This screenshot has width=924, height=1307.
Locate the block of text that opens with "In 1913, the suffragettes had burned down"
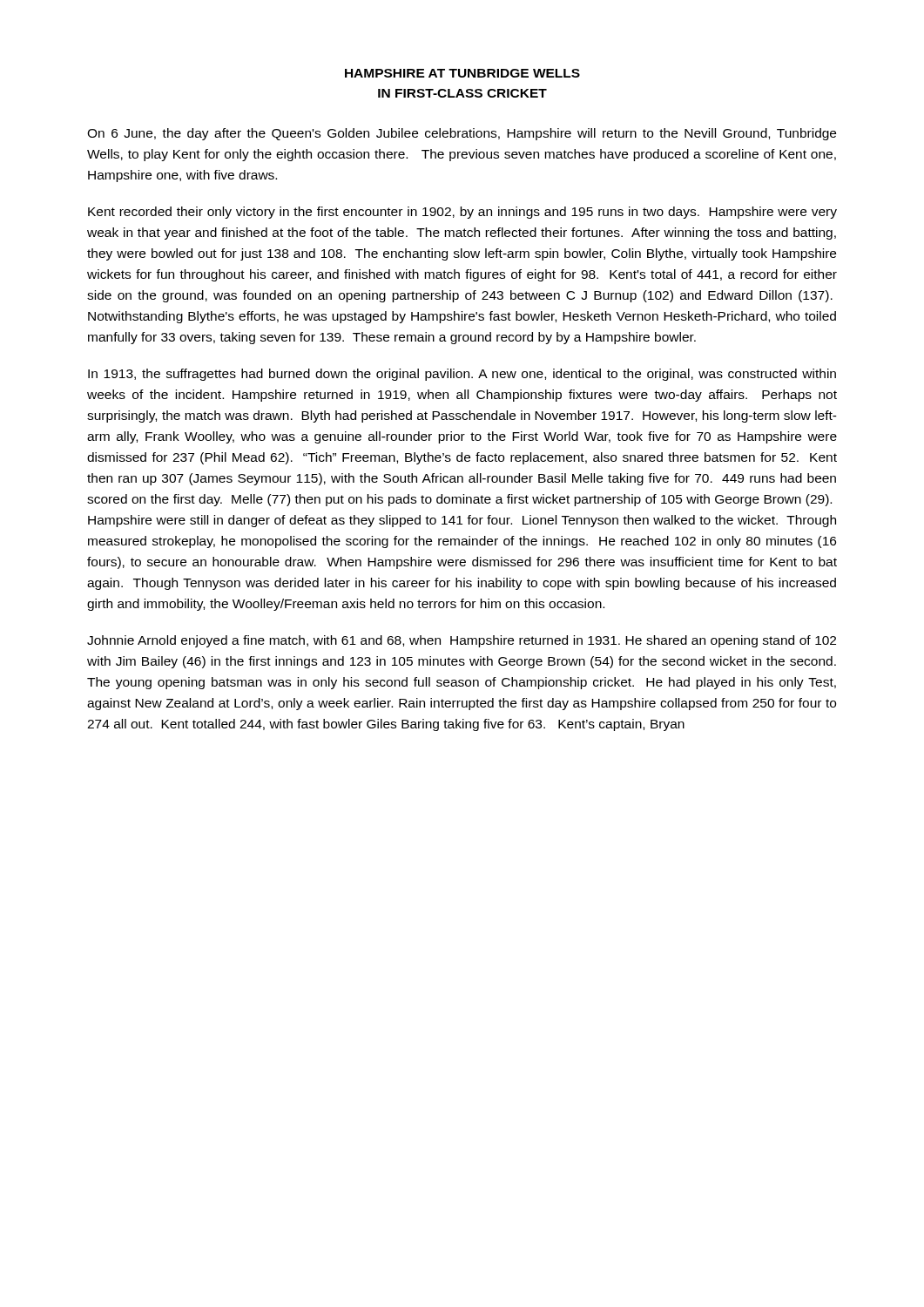tap(462, 488)
